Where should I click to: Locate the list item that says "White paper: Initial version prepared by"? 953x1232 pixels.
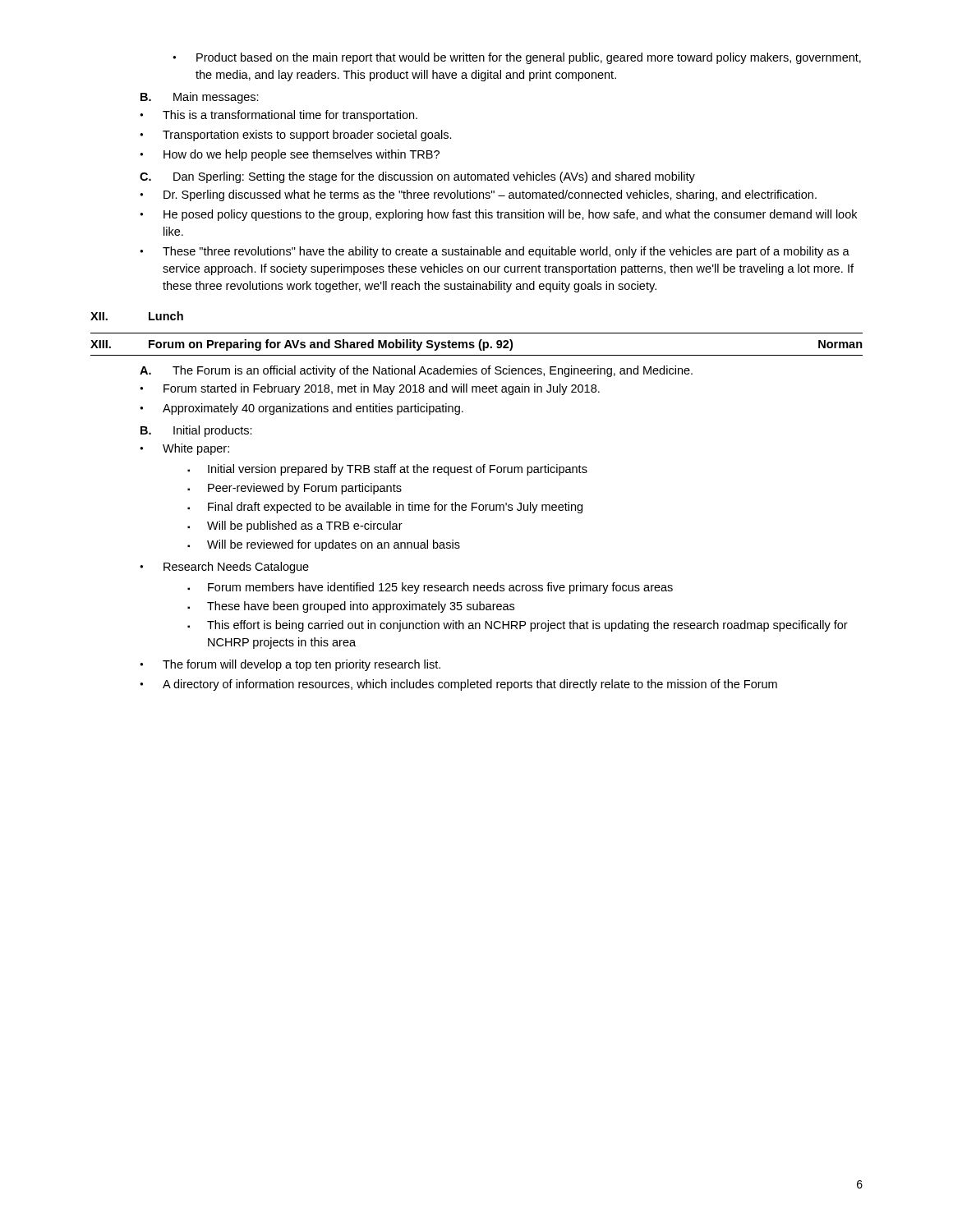[501, 498]
